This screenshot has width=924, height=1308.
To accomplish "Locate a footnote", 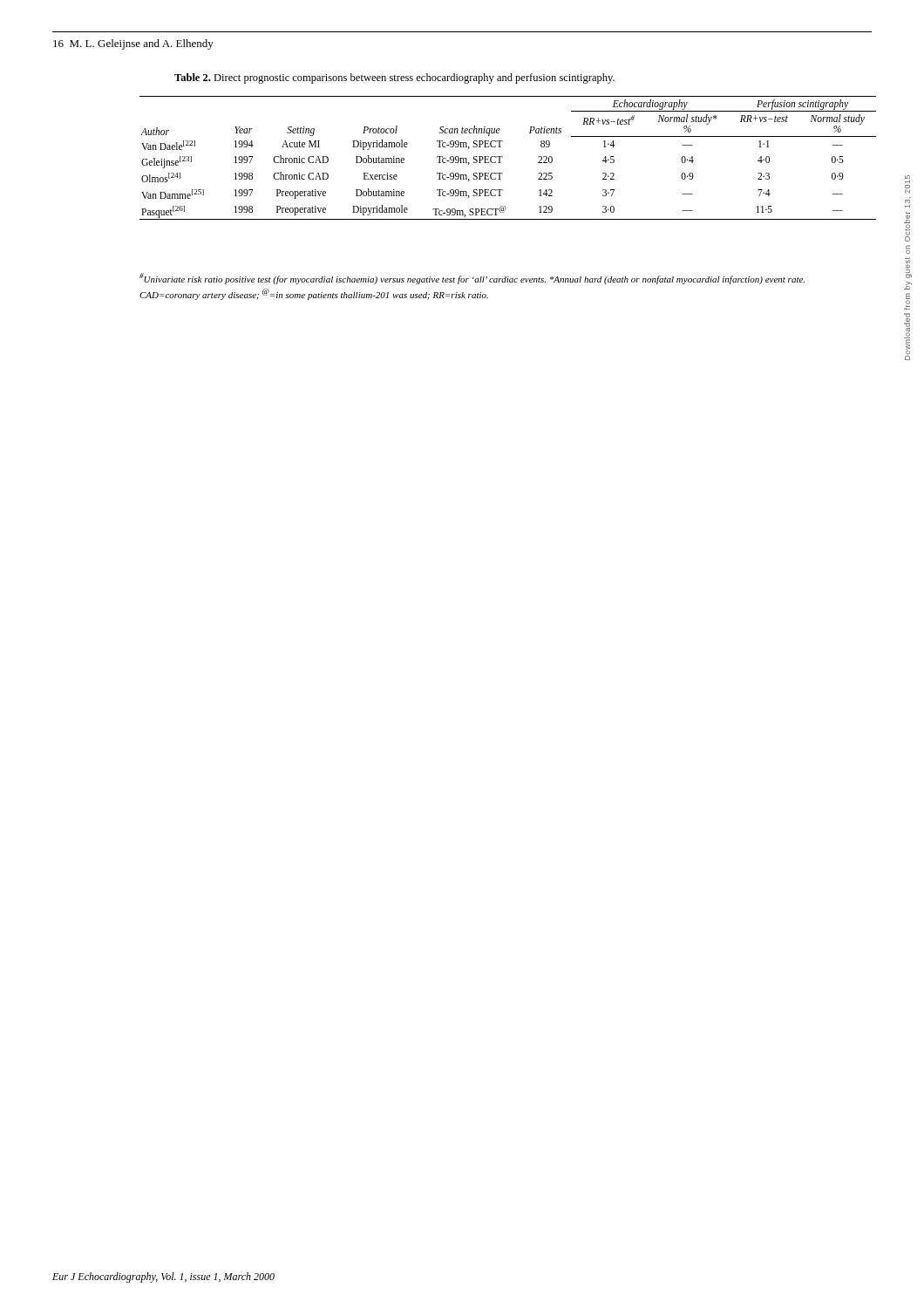I will click(x=472, y=285).
